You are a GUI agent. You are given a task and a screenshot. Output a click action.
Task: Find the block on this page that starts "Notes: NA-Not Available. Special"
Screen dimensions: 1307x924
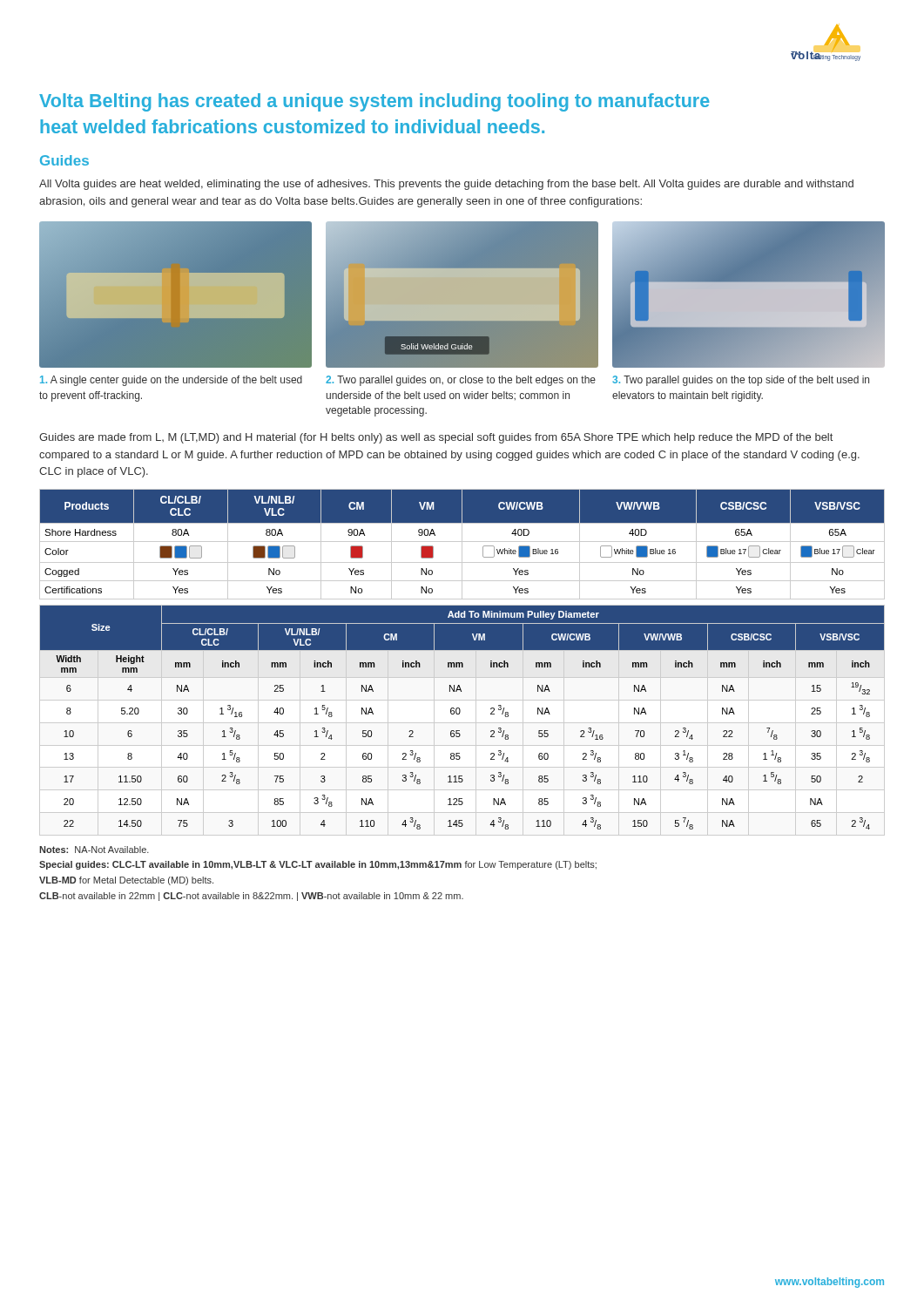318,872
